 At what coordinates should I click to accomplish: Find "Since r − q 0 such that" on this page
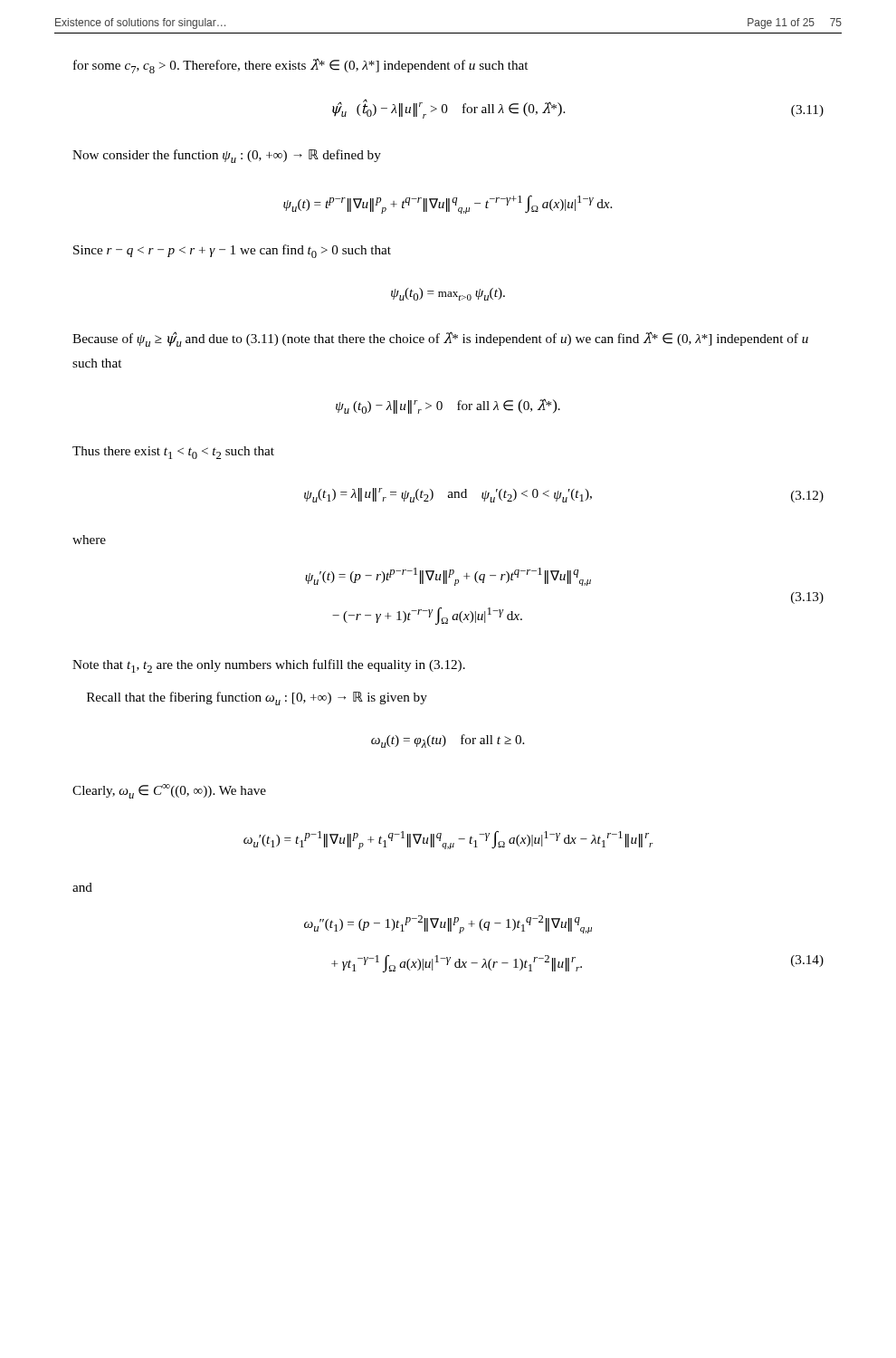[232, 251]
